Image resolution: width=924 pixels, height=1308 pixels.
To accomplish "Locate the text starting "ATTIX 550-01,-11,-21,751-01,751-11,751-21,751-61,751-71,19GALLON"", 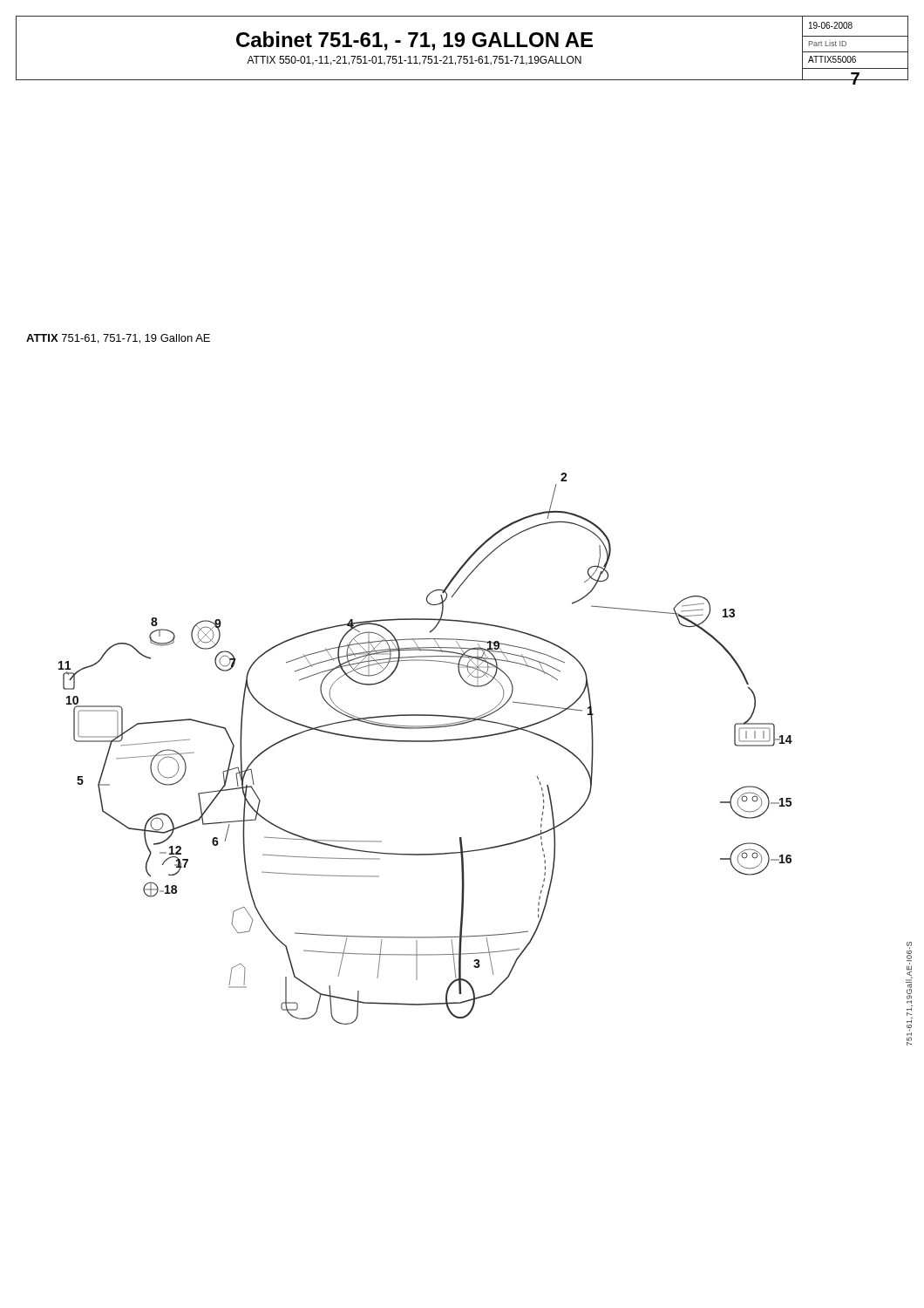I will click(x=414, y=60).
